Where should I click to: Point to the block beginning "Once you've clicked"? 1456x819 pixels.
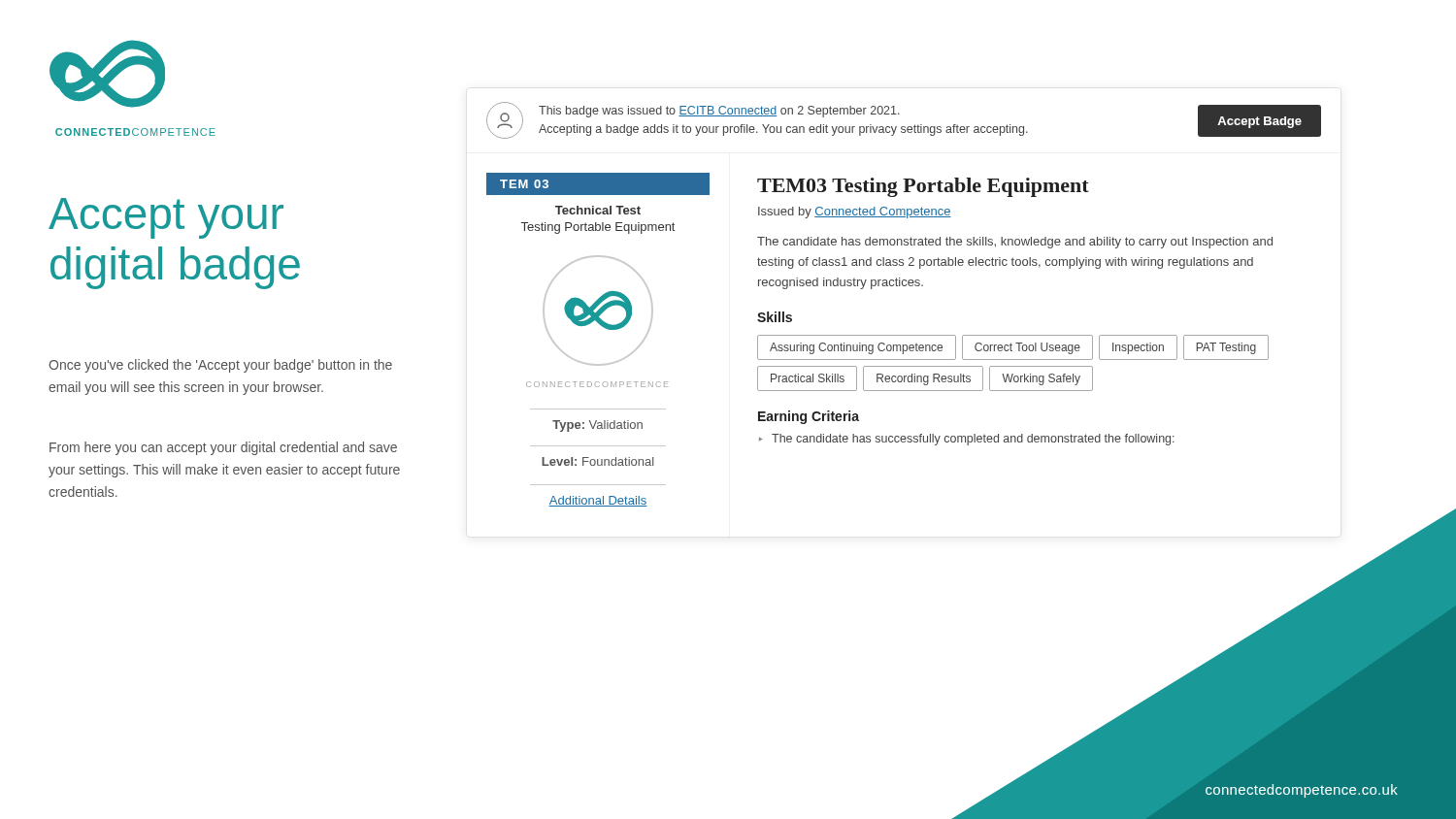[x=221, y=376]
